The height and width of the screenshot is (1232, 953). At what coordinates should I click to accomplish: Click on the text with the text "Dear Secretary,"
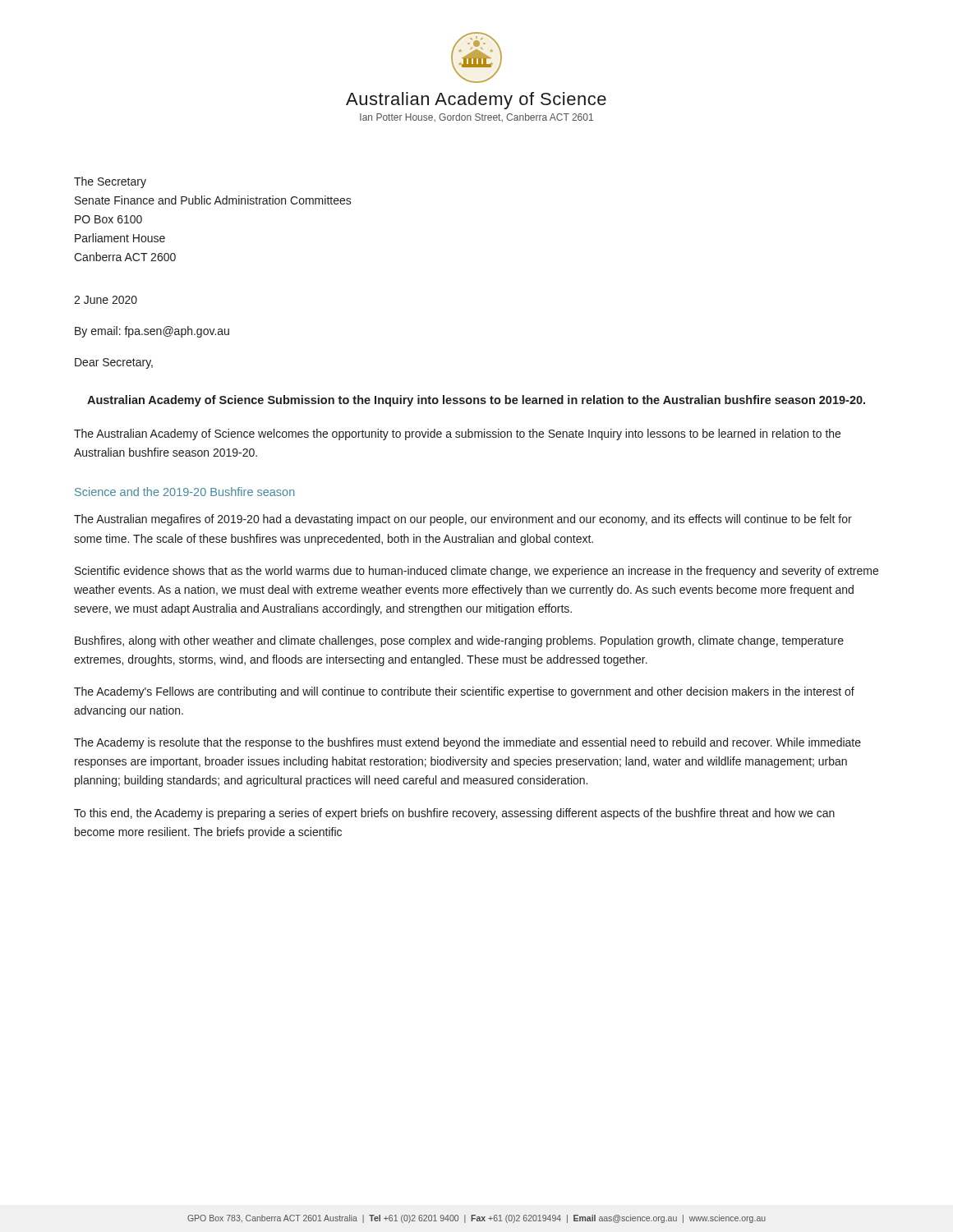114,363
